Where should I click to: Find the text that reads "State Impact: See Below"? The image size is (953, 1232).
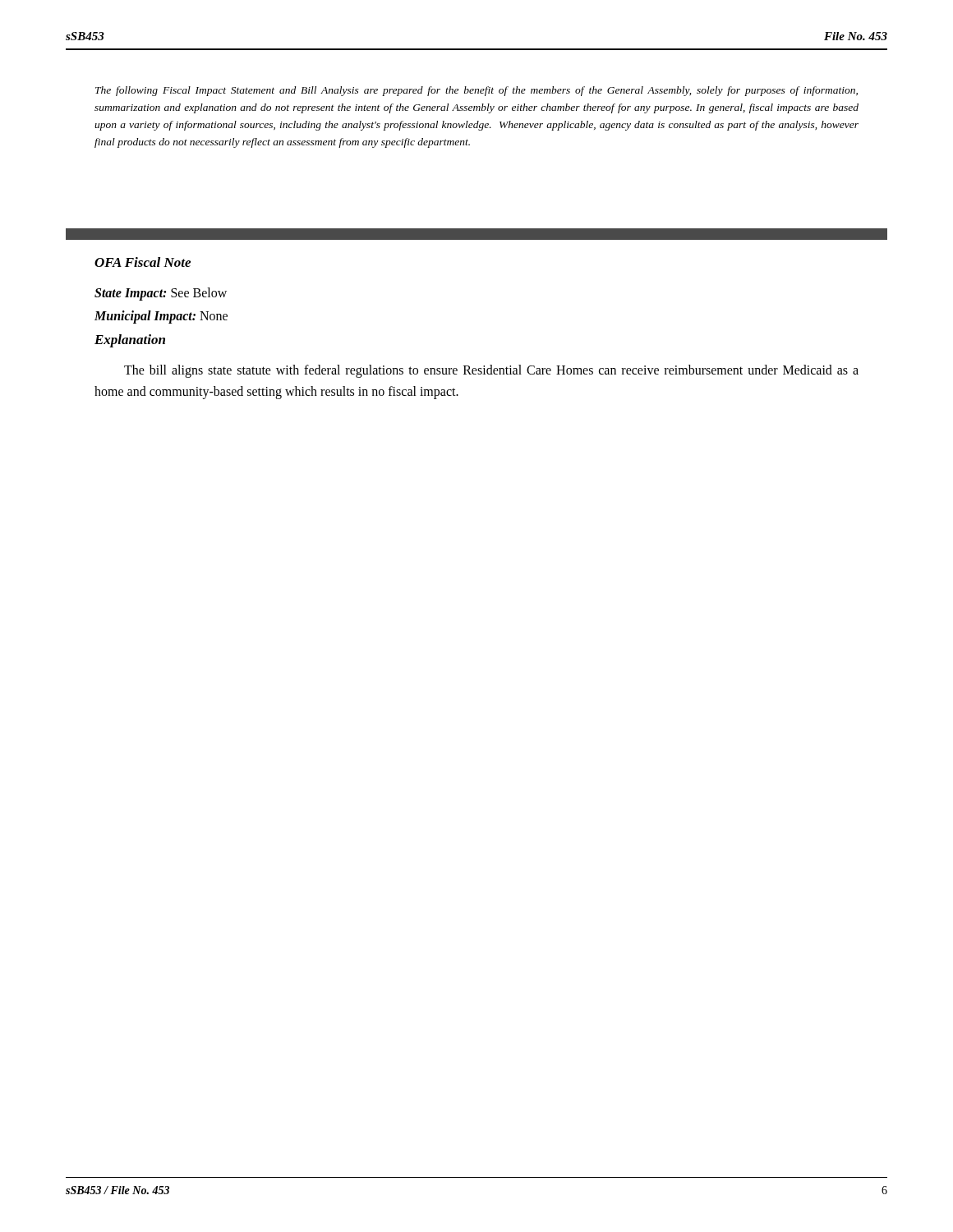click(161, 293)
